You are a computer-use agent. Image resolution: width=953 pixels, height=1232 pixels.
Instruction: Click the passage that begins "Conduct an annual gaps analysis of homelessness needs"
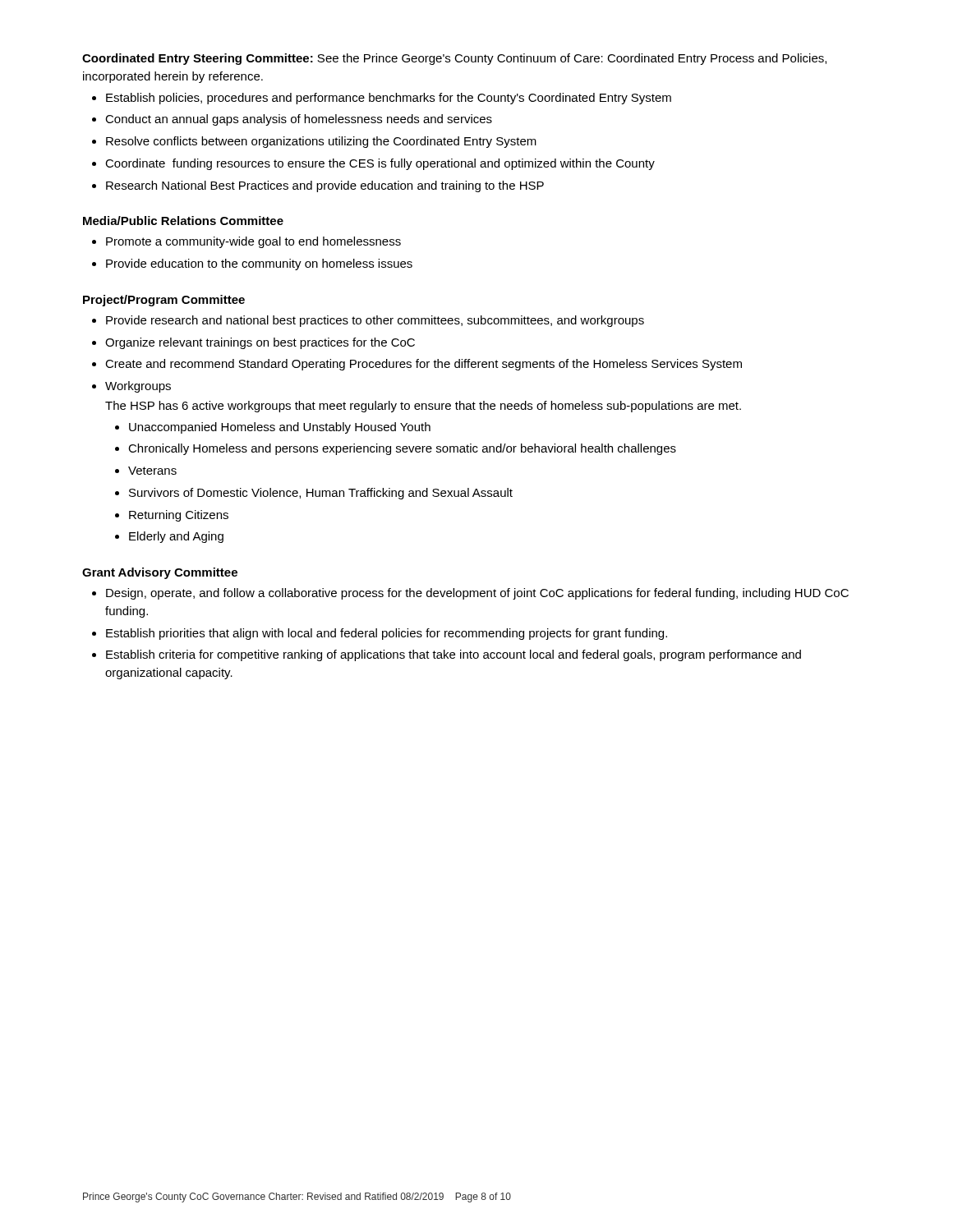click(x=488, y=119)
